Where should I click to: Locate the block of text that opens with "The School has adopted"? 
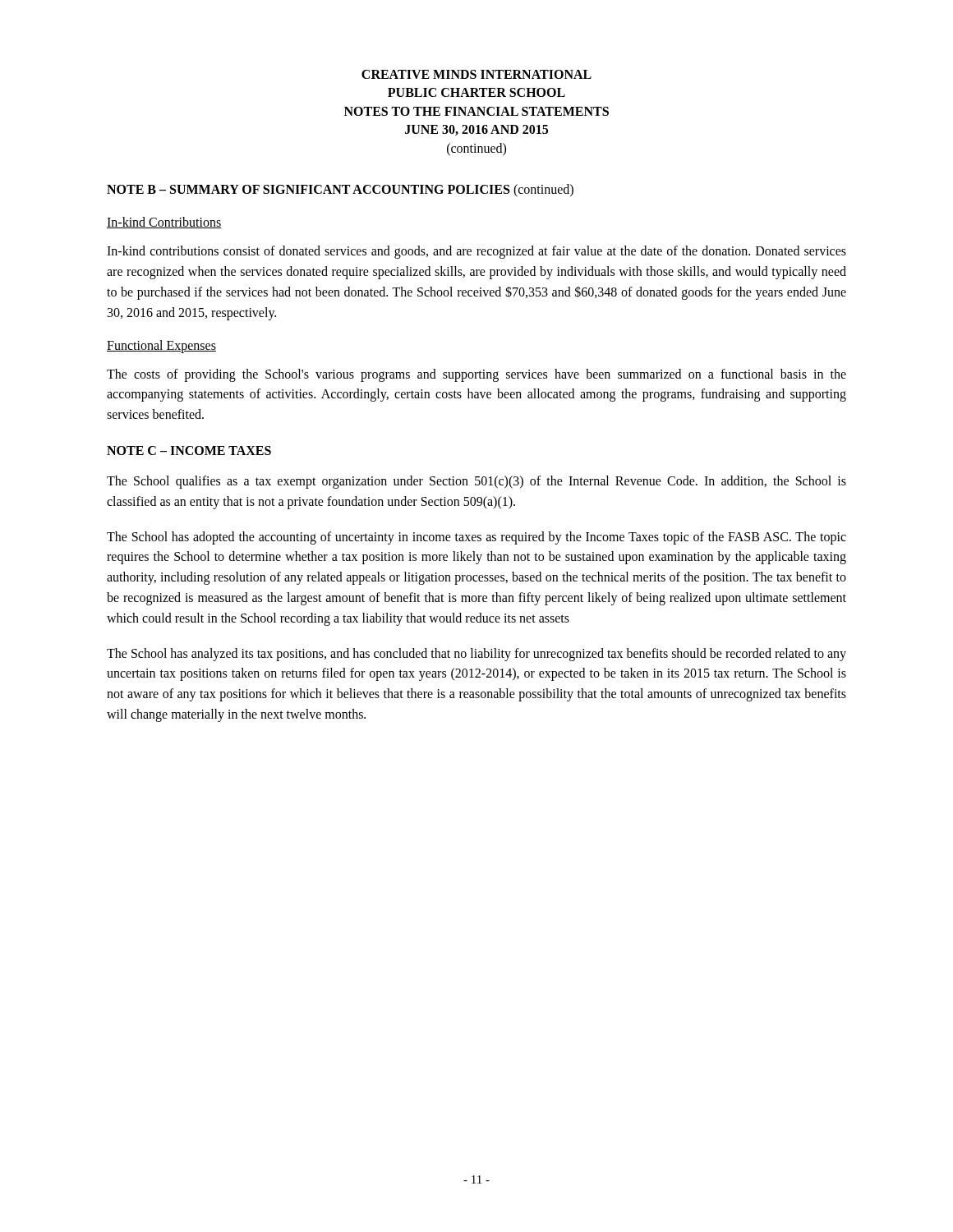click(x=476, y=577)
